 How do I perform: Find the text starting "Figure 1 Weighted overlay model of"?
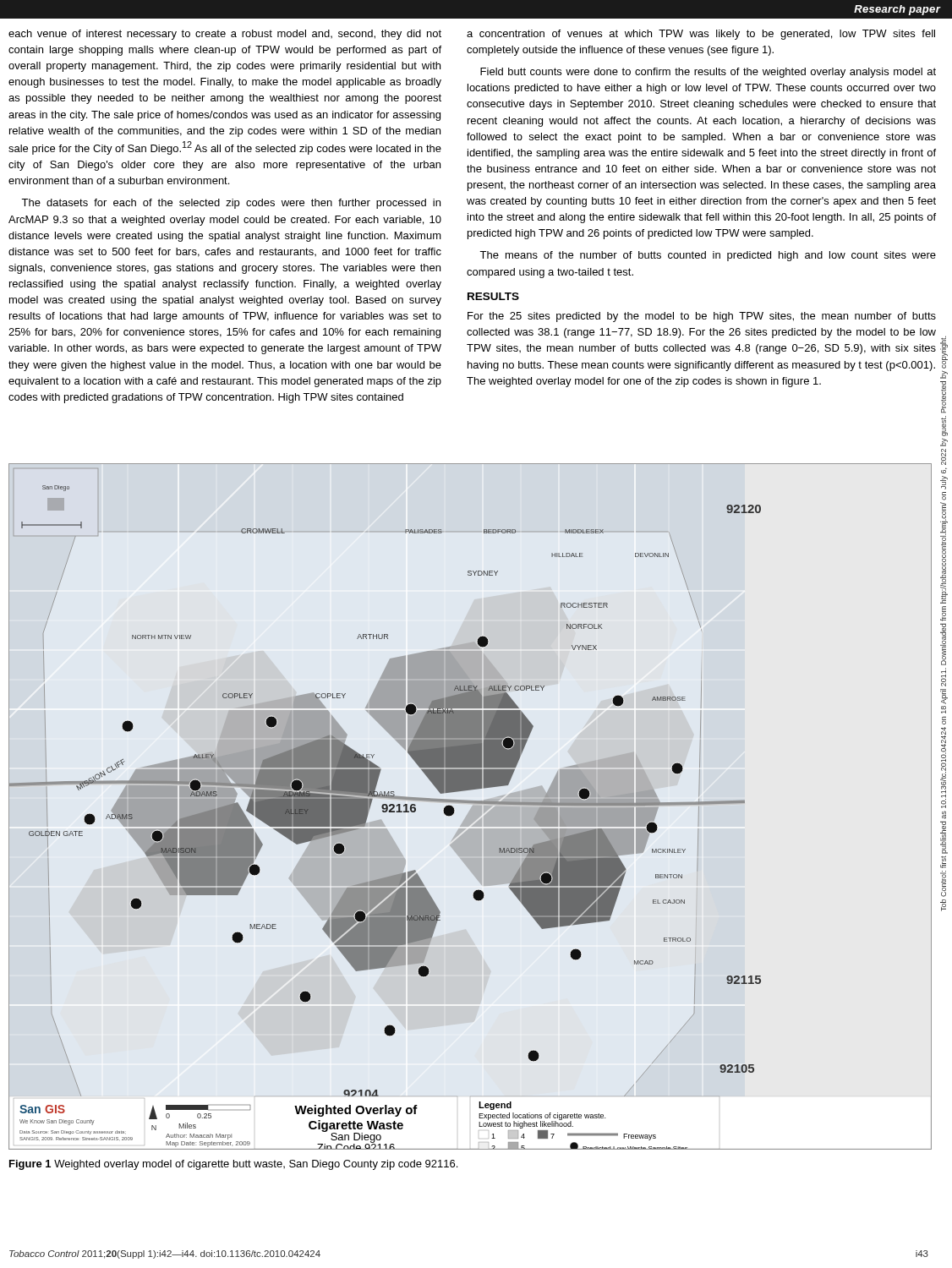pos(234,1164)
